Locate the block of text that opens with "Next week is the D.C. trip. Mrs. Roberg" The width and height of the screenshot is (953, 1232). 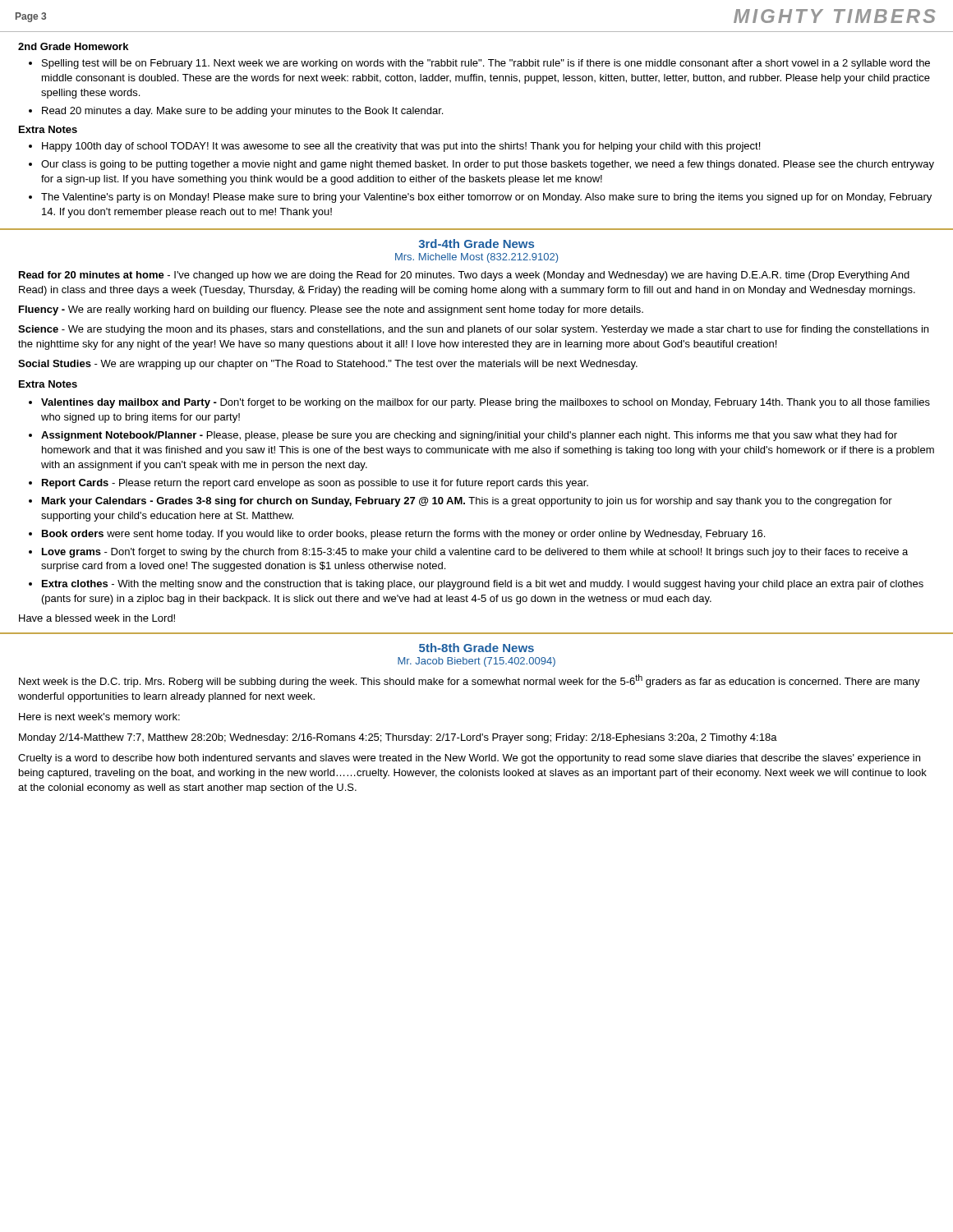[x=469, y=688]
